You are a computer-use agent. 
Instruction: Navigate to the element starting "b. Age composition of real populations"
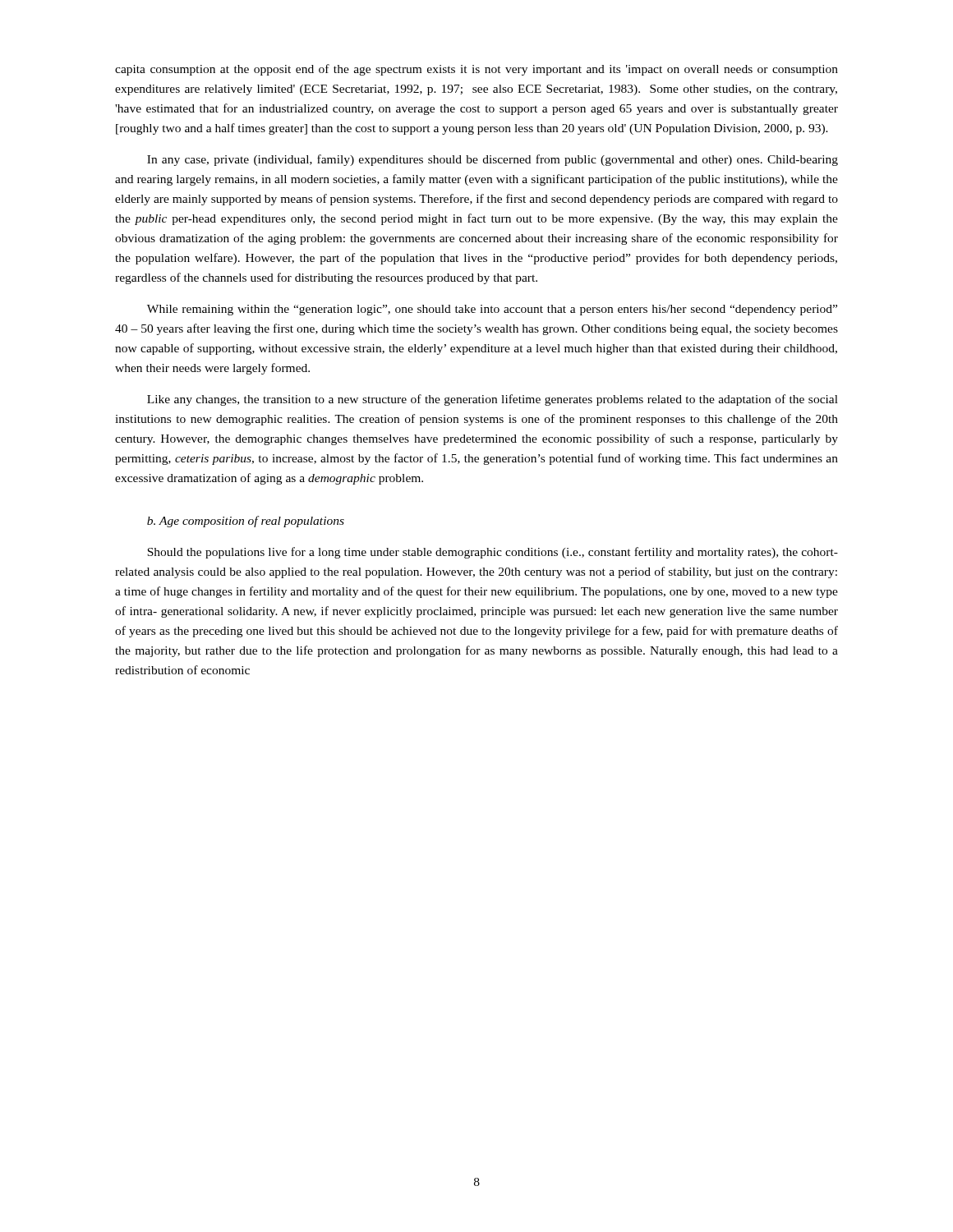[246, 522]
